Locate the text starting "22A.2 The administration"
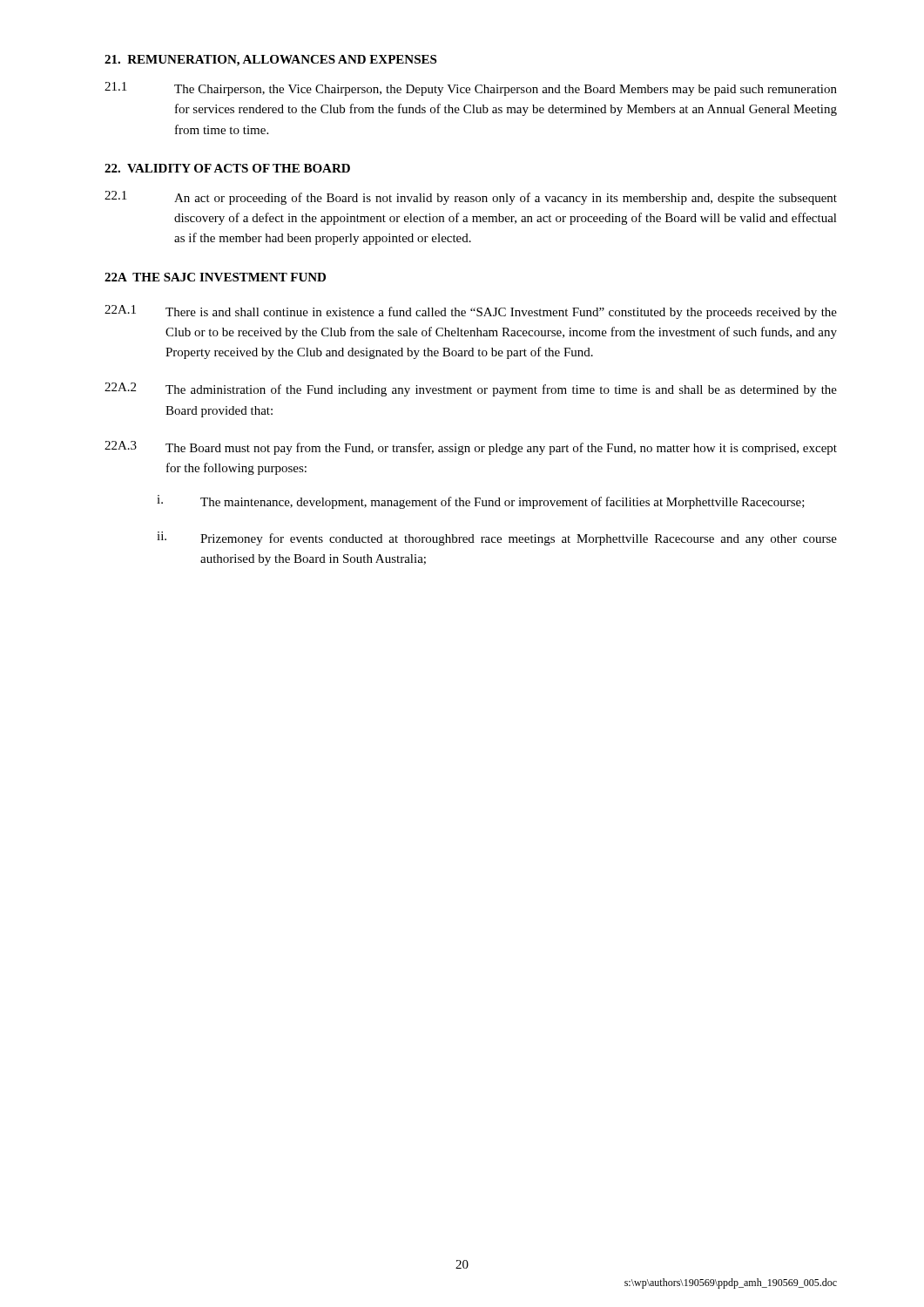Screen dimensions: 1307x924 pos(471,400)
